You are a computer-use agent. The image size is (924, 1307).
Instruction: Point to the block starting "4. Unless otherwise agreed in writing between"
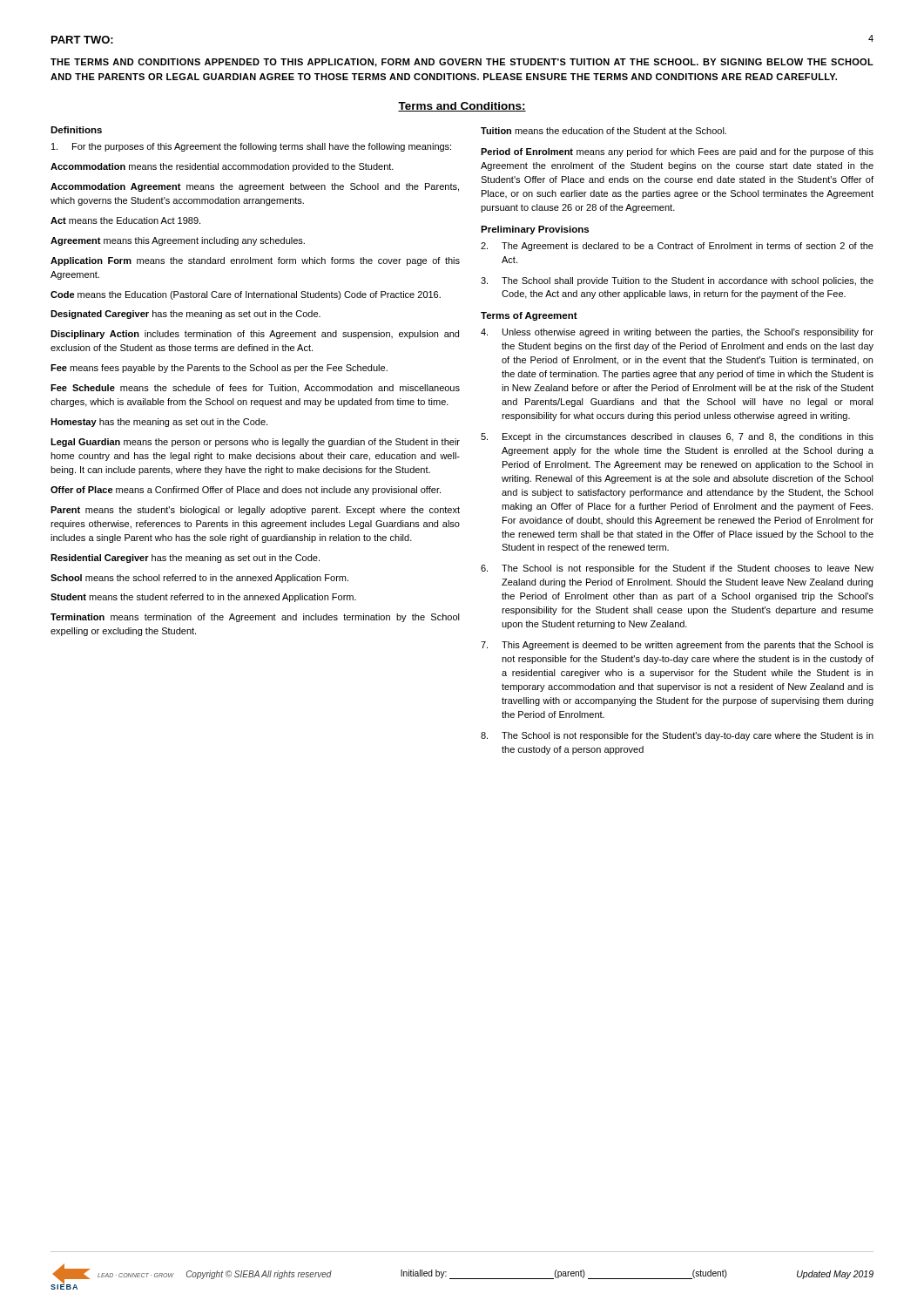tap(677, 375)
